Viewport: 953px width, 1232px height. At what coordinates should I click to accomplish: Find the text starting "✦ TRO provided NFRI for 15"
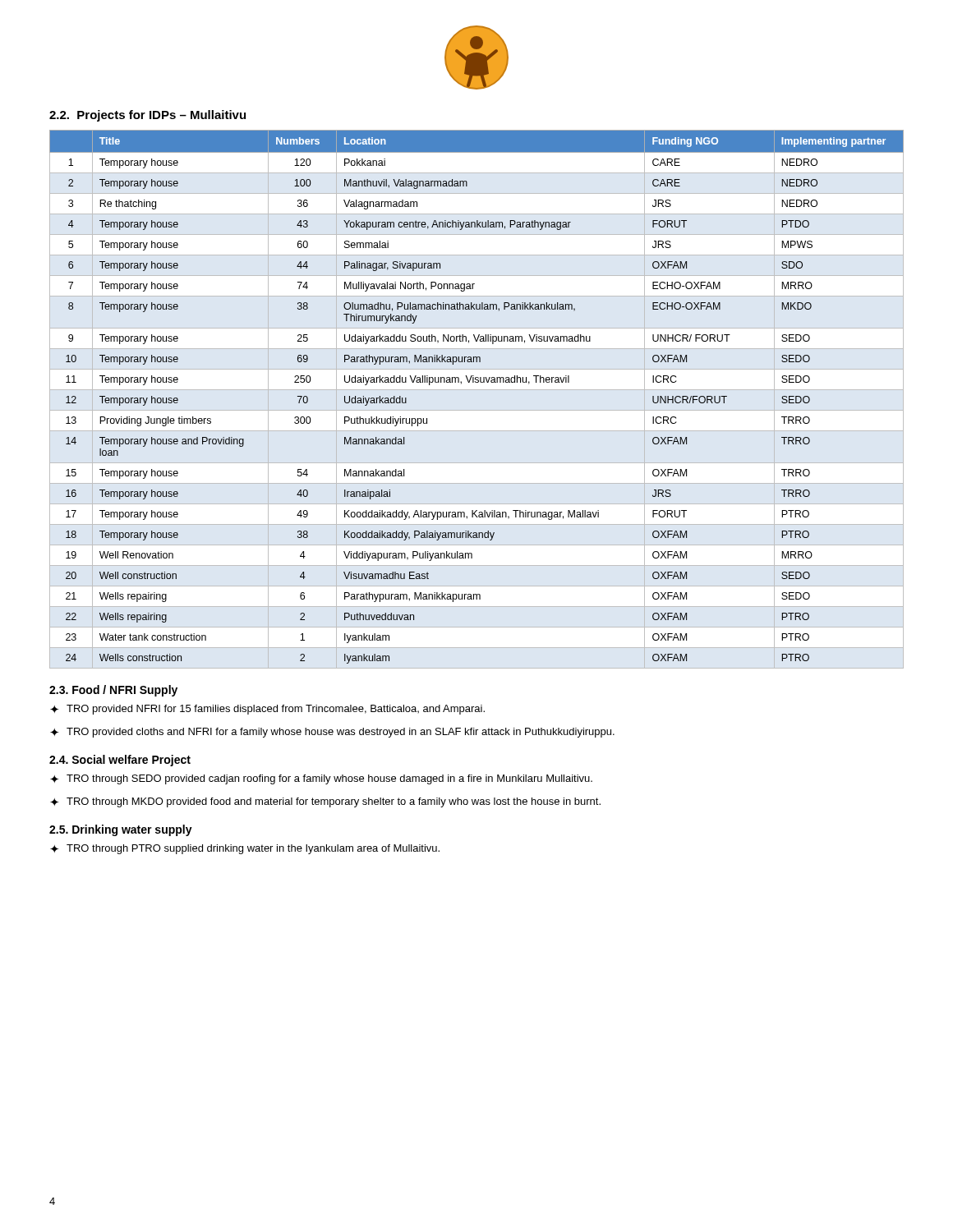point(267,710)
